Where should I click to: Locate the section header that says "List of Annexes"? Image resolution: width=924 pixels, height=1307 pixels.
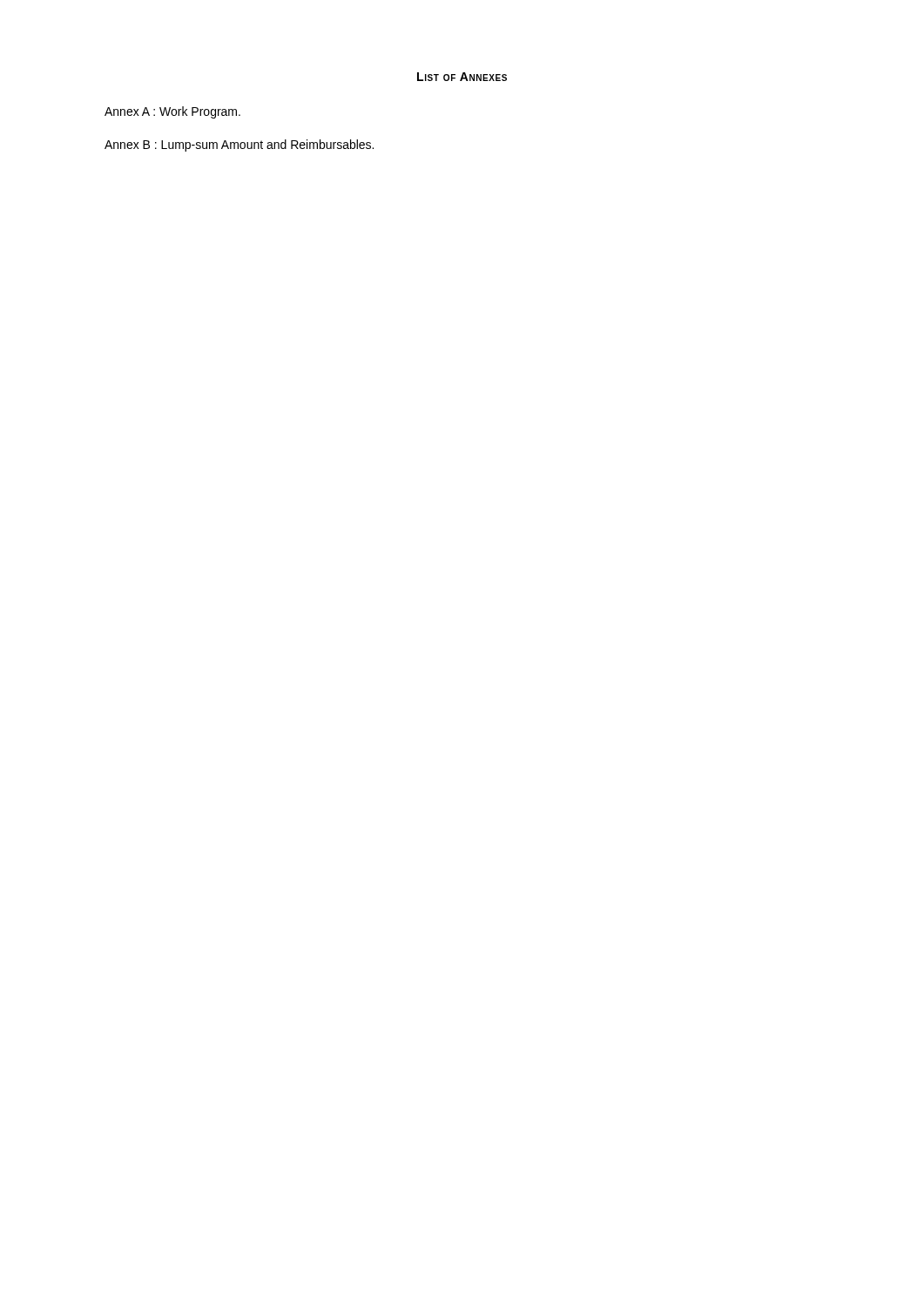pyautogui.click(x=462, y=77)
